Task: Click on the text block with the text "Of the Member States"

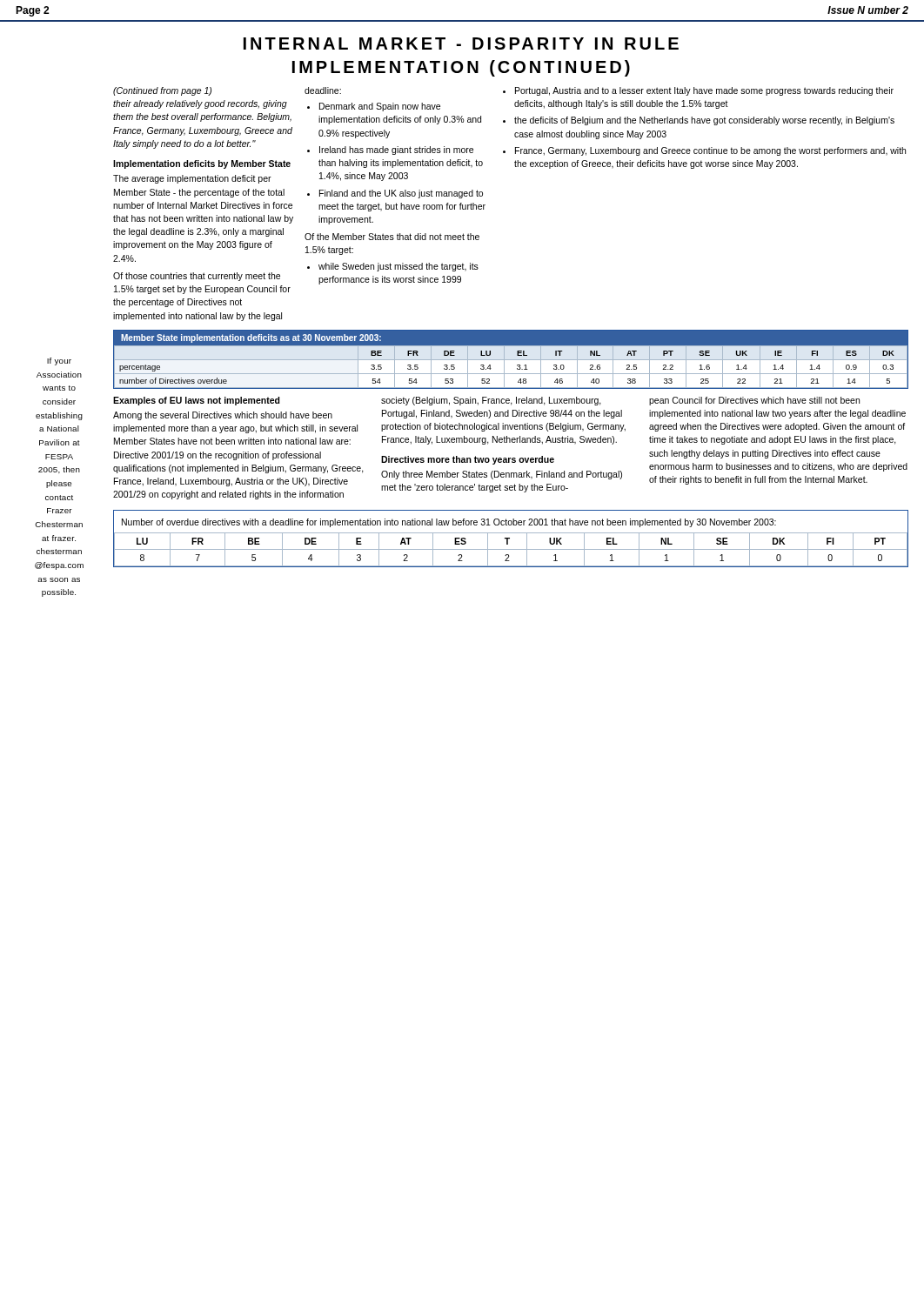Action: [392, 243]
